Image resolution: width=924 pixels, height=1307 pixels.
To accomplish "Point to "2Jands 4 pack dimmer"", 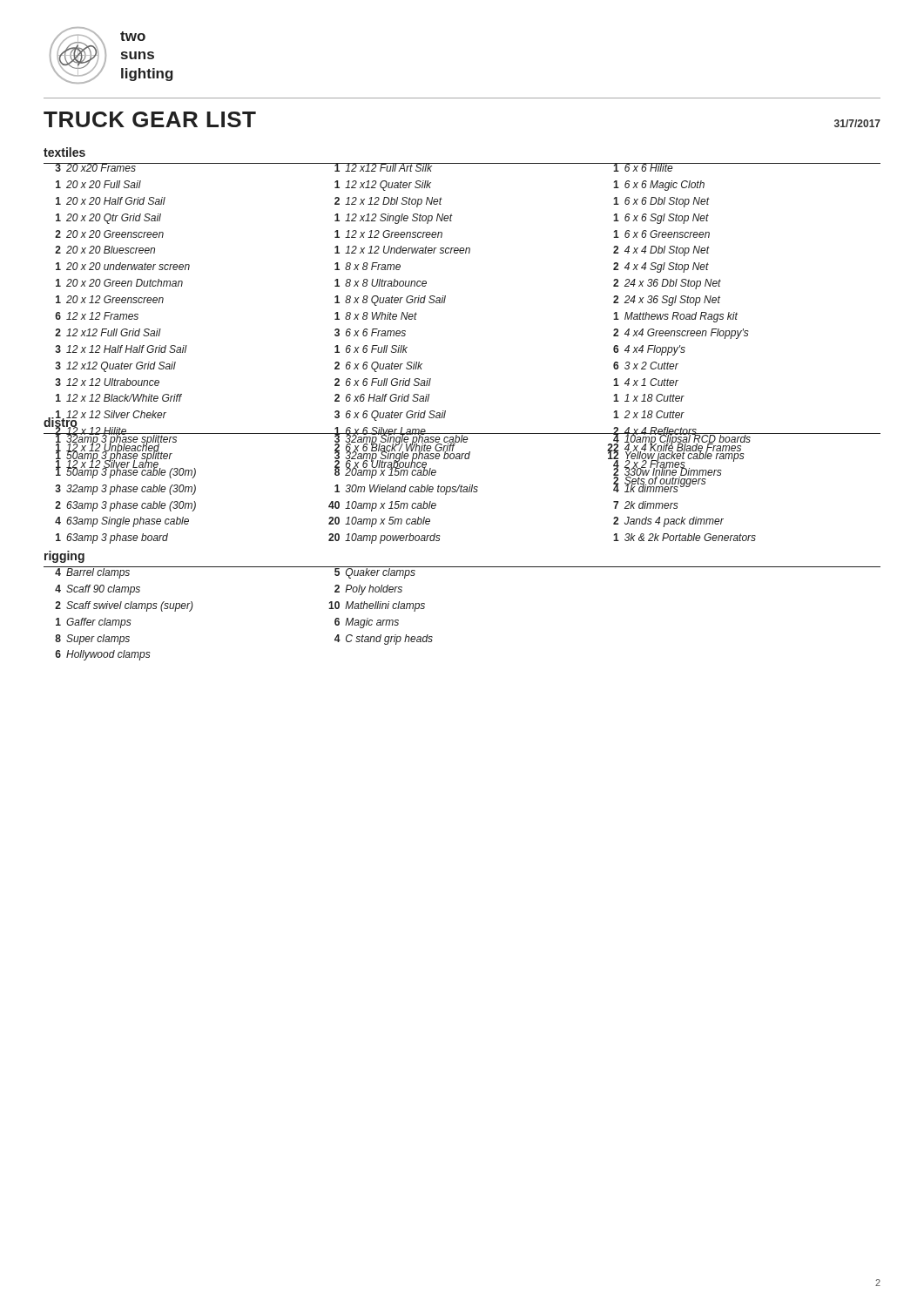I will [x=662, y=522].
